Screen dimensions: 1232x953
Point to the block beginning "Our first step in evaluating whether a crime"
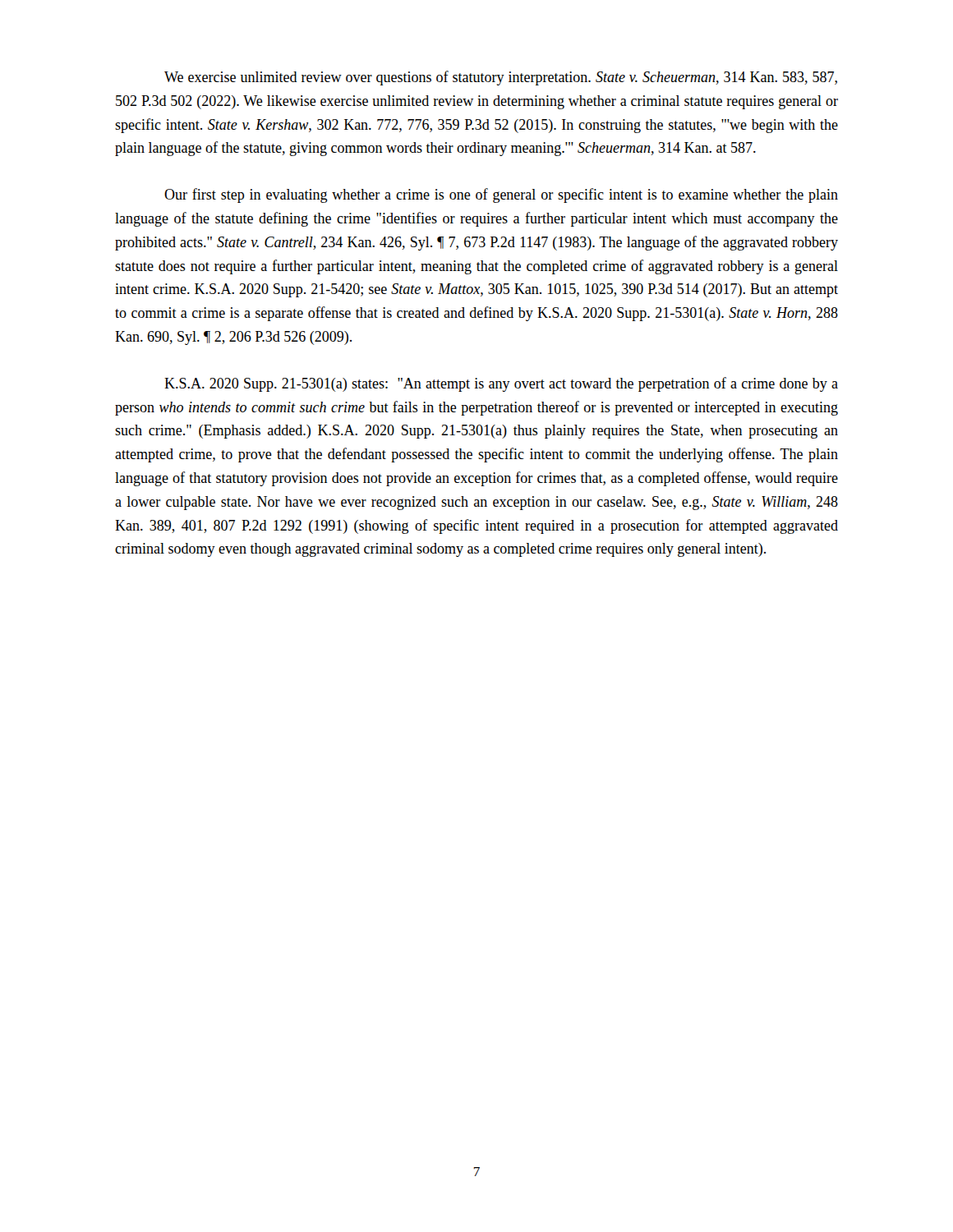click(476, 266)
